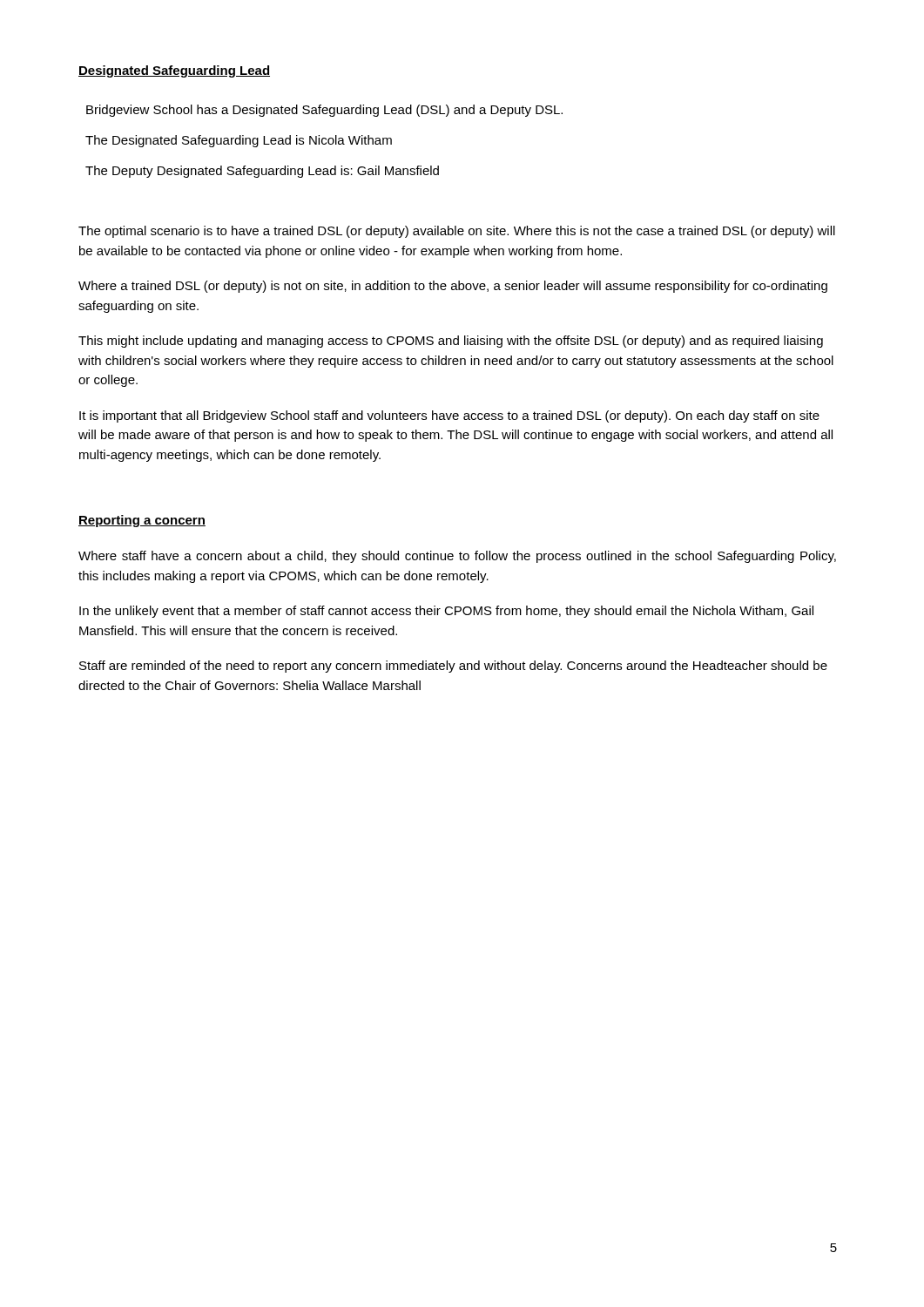
Task: Point to the block beginning "Where staff have a concern about a child,"
Action: coord(458,565)
